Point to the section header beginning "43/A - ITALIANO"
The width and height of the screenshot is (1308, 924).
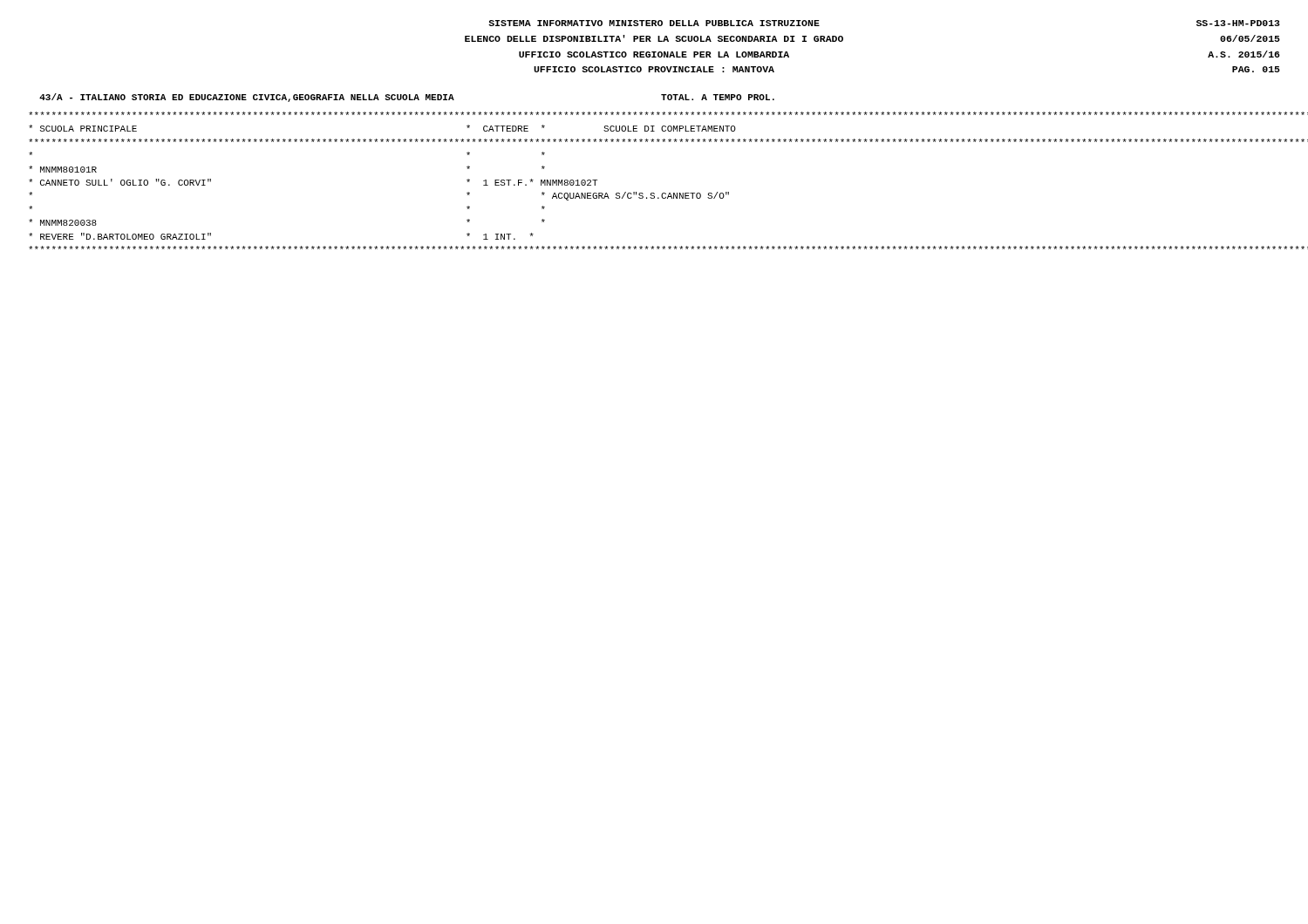click(402, 98)
